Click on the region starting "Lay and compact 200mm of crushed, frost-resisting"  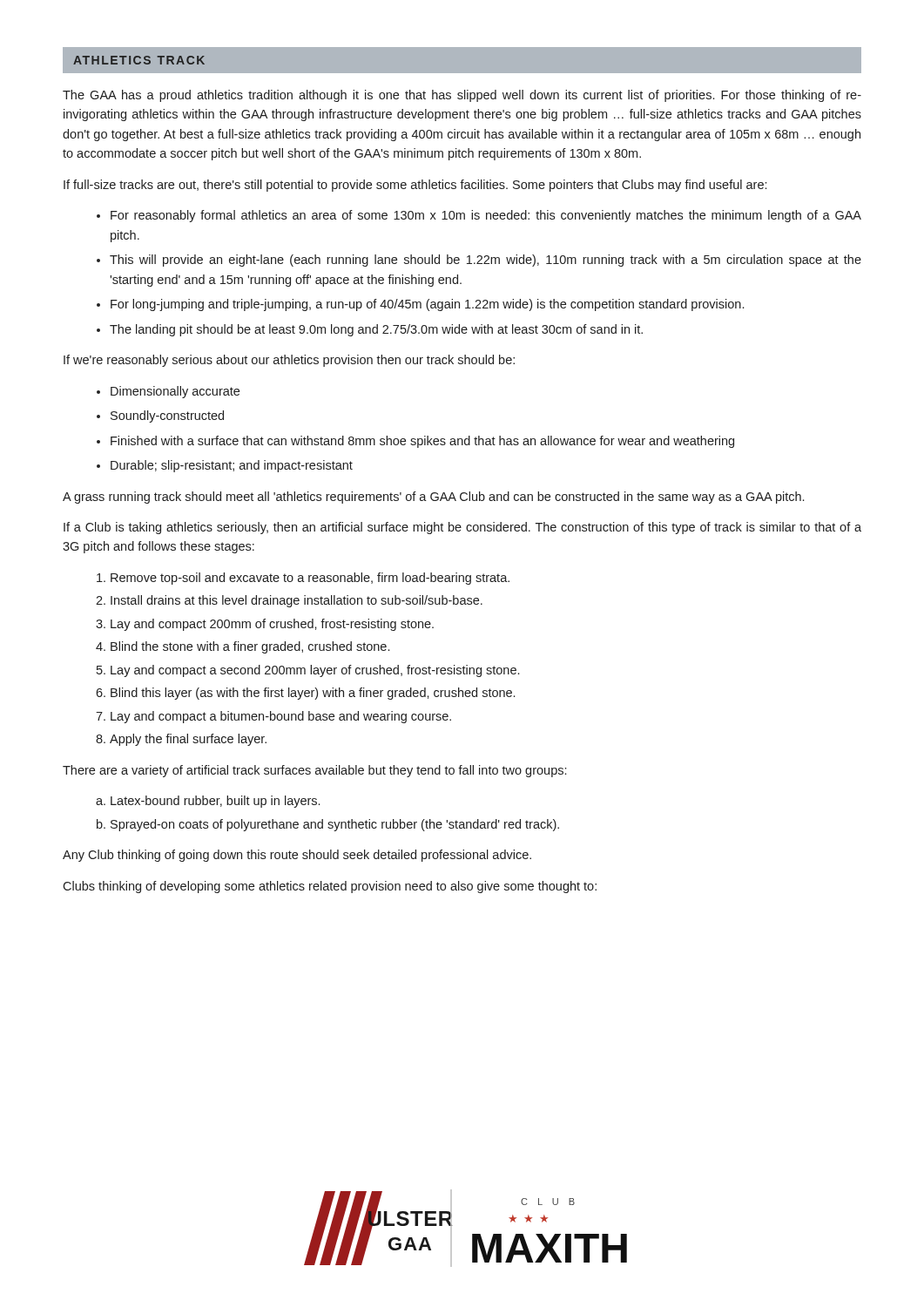pyautogui.click(x=272, y=624)
